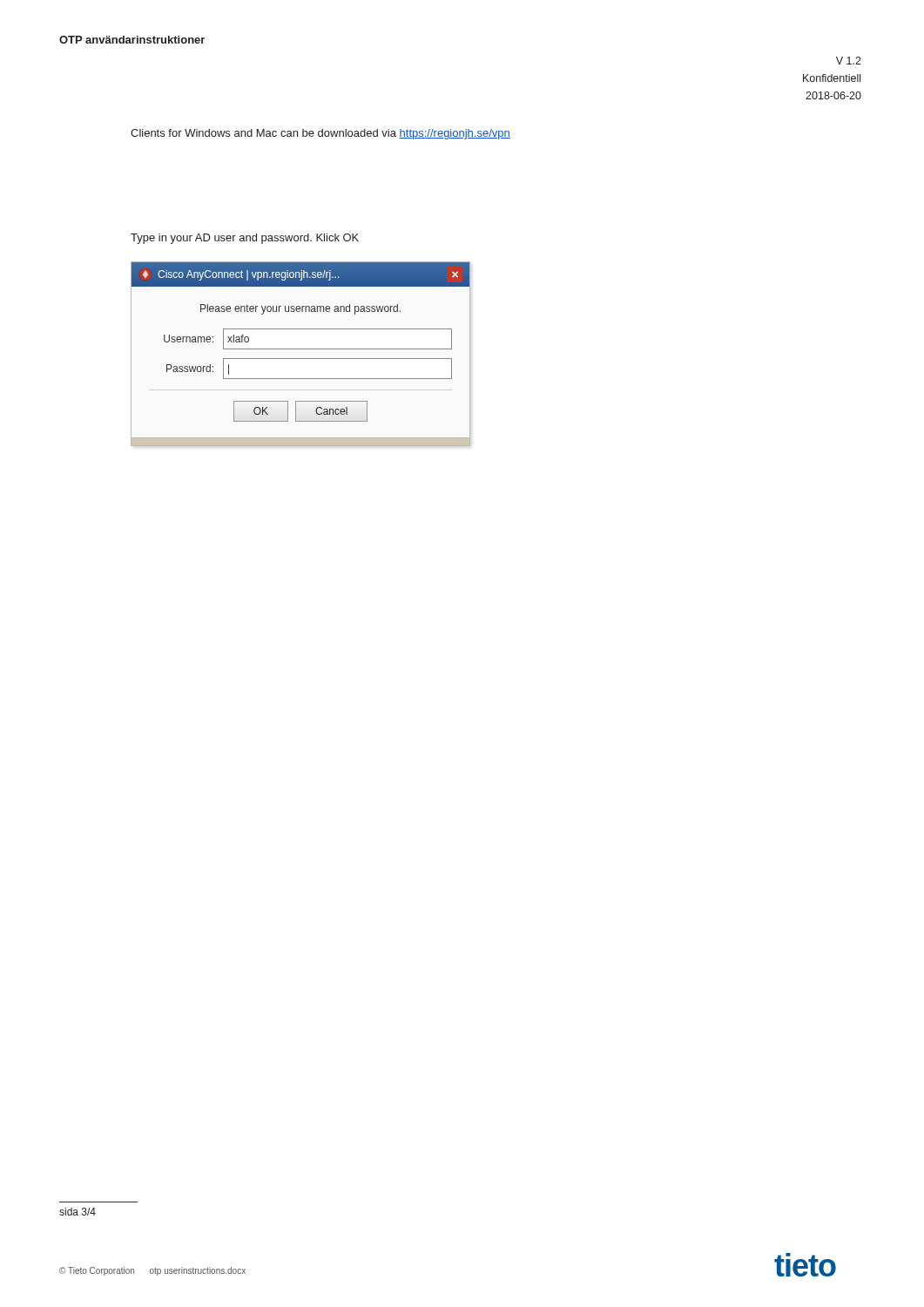This screenshot has width=924, height=1307.
Task: Locate the text block with the text "Type in your AD user and password."
Action: coord(245,237)
